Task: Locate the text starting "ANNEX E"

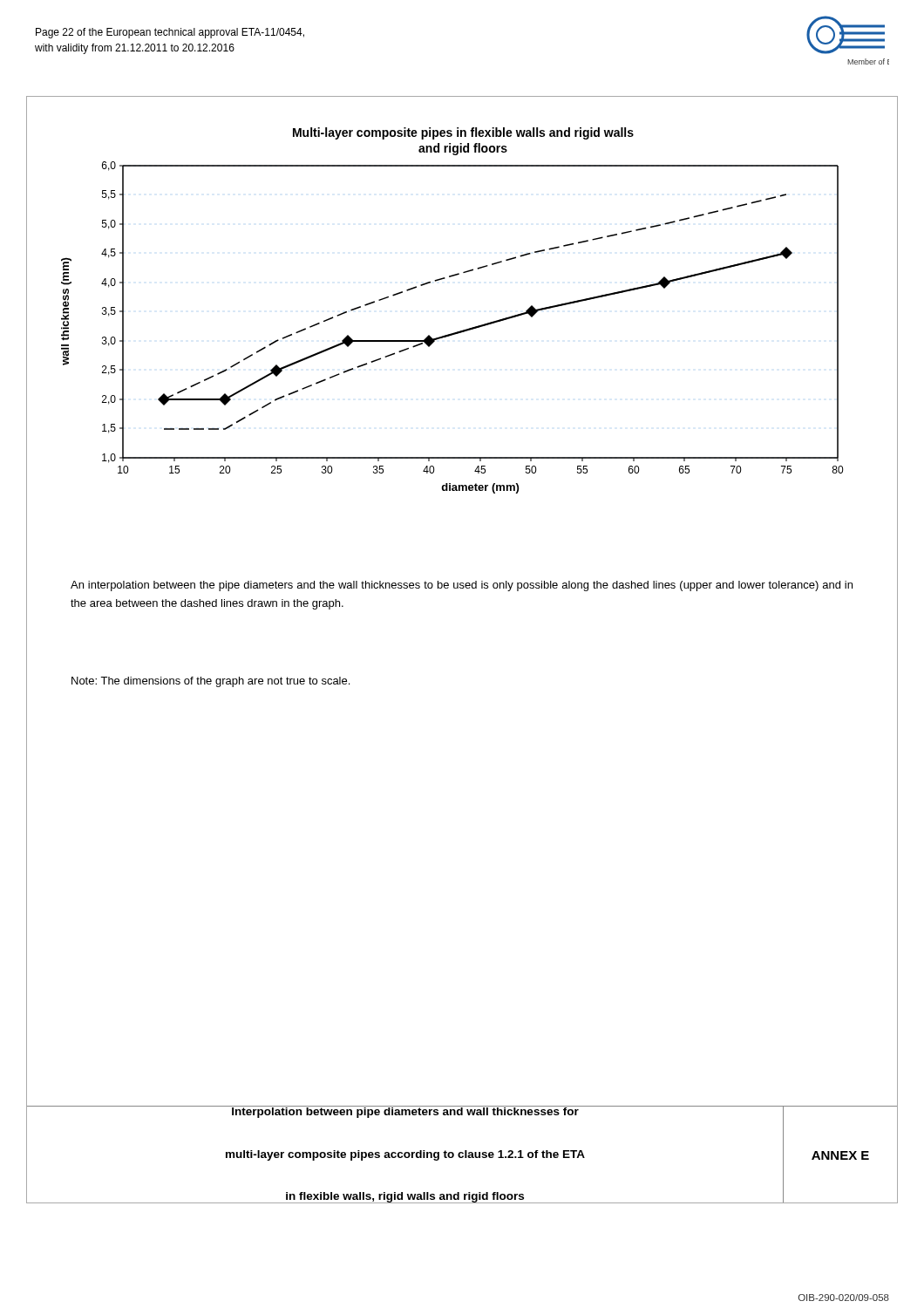Action: click(x=840, y=1155)
